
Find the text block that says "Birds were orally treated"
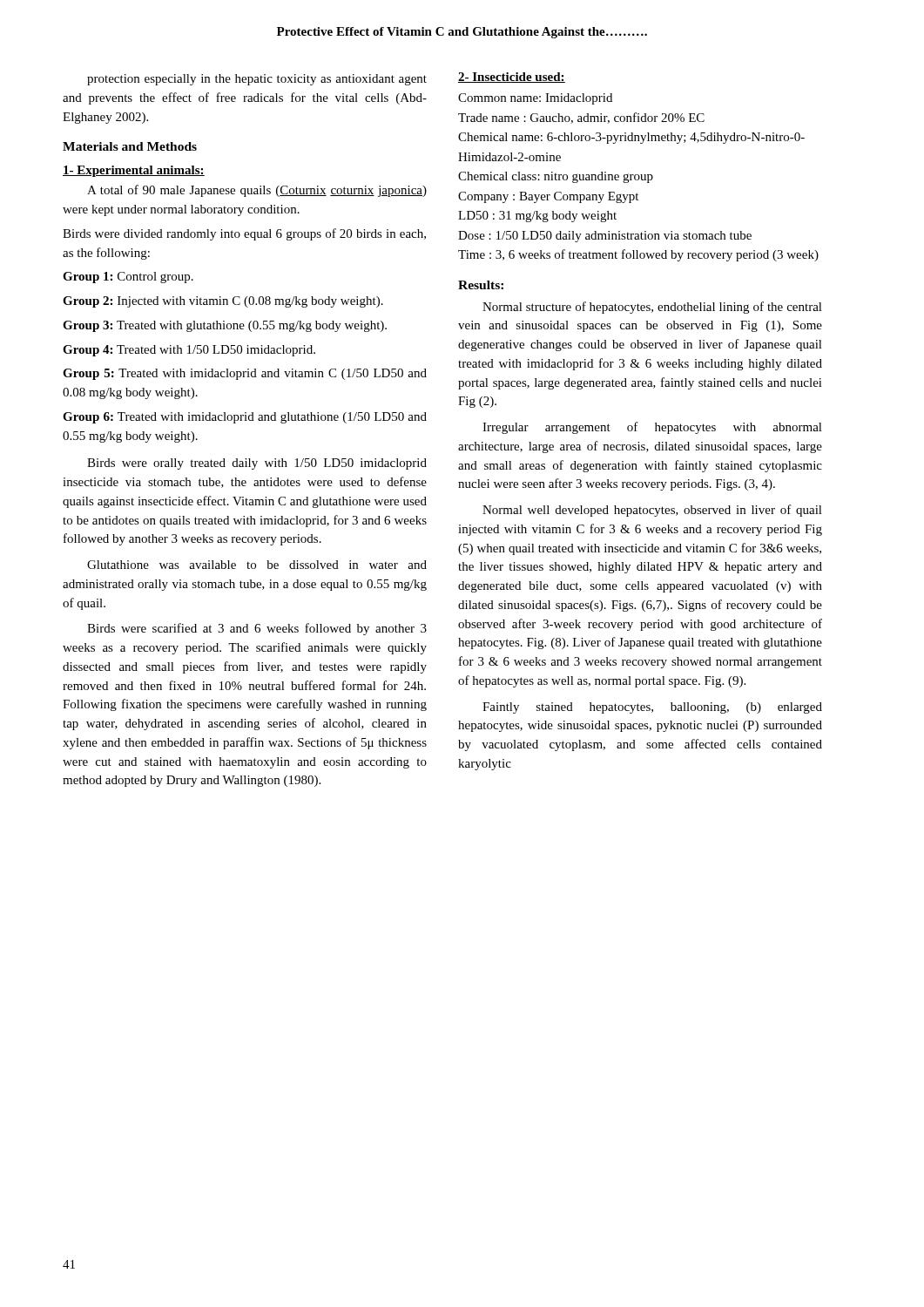click(x=245, y=622)
